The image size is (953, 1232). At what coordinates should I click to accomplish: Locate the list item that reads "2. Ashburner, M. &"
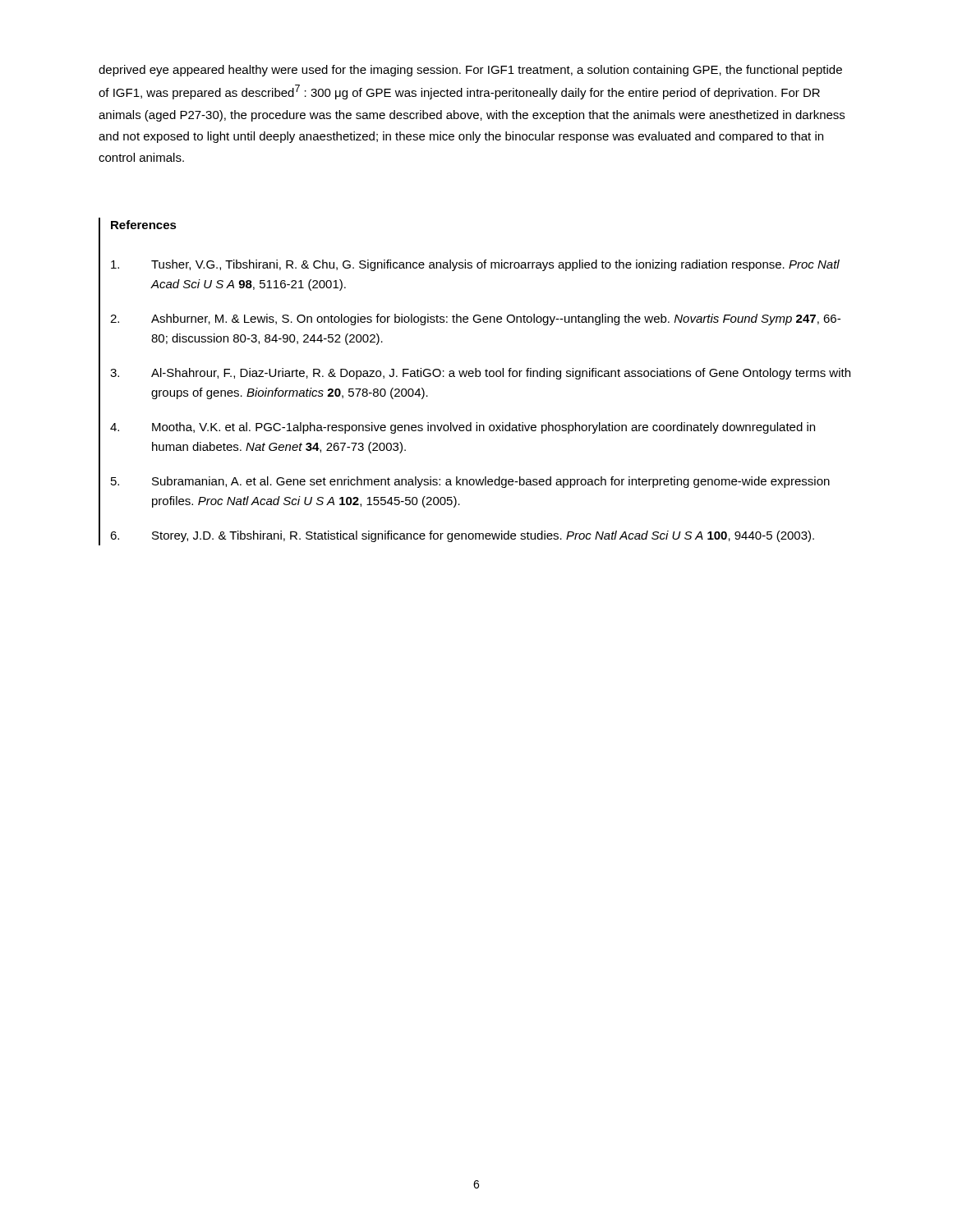click(x=482, y=329)
